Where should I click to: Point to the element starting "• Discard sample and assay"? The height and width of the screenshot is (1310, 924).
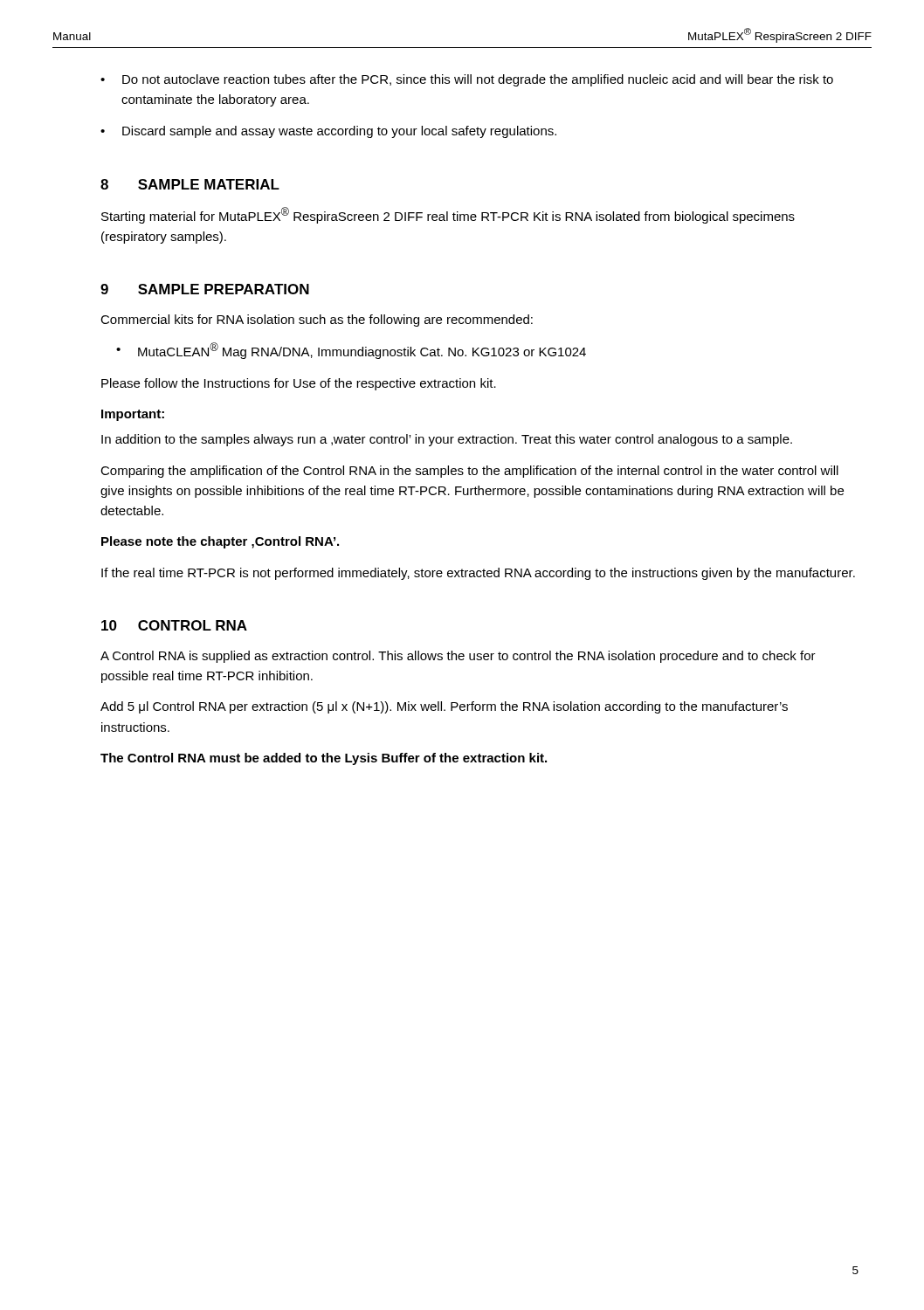click(x=479, y=131)
